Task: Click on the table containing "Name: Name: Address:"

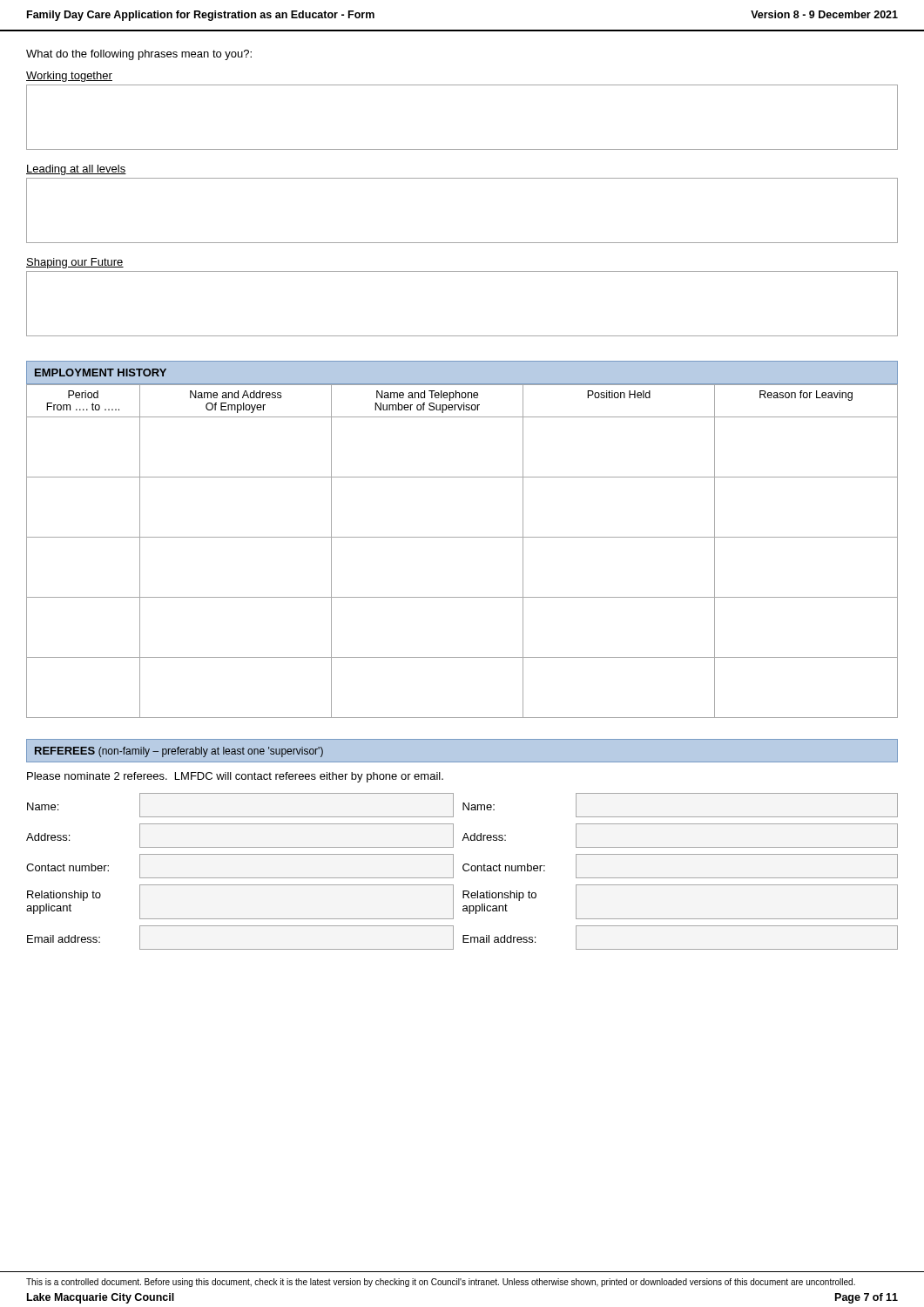Action: point(462,871)
